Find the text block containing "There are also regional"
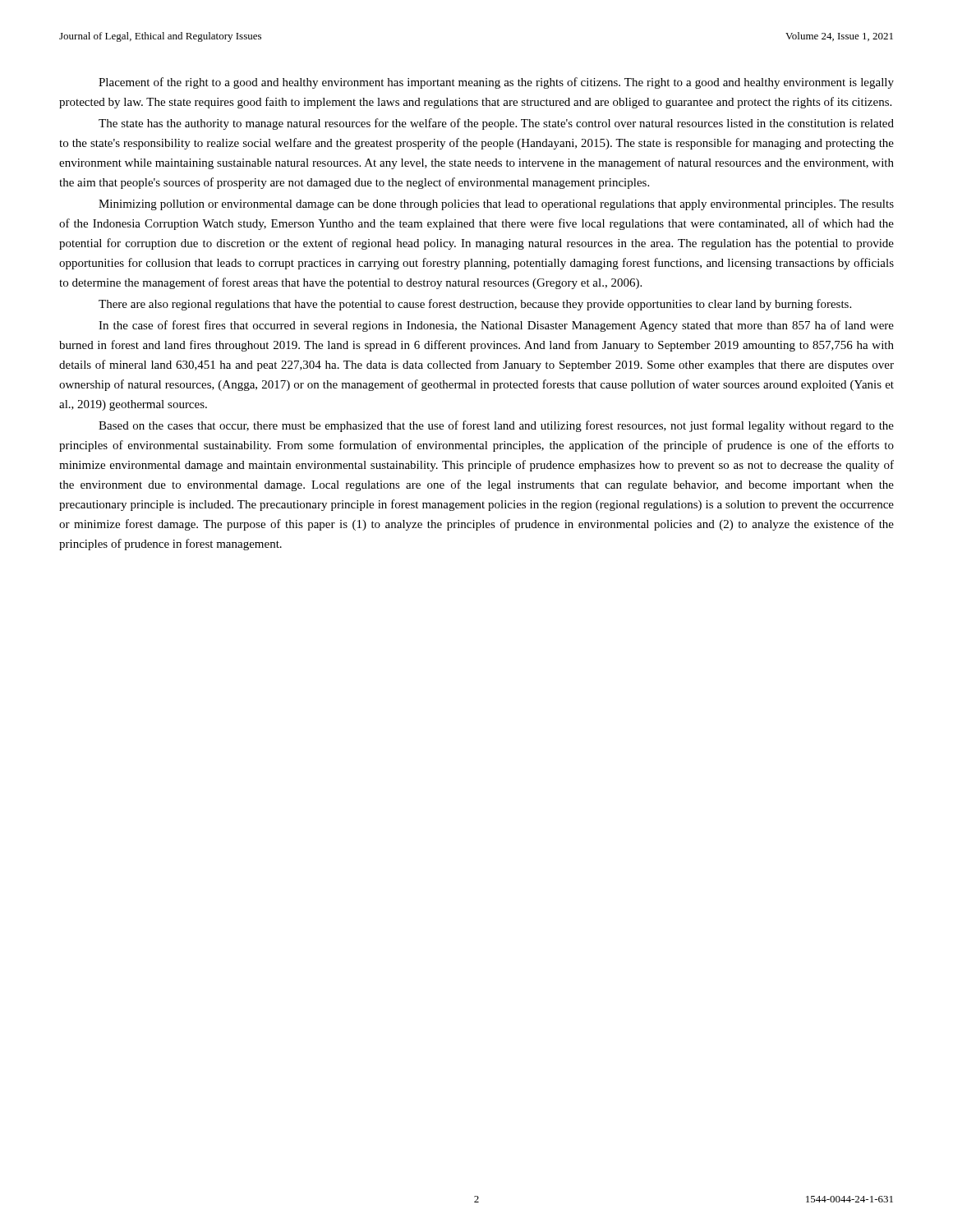953x1232 pixels. pyautogui.click(x=476, y=304)
